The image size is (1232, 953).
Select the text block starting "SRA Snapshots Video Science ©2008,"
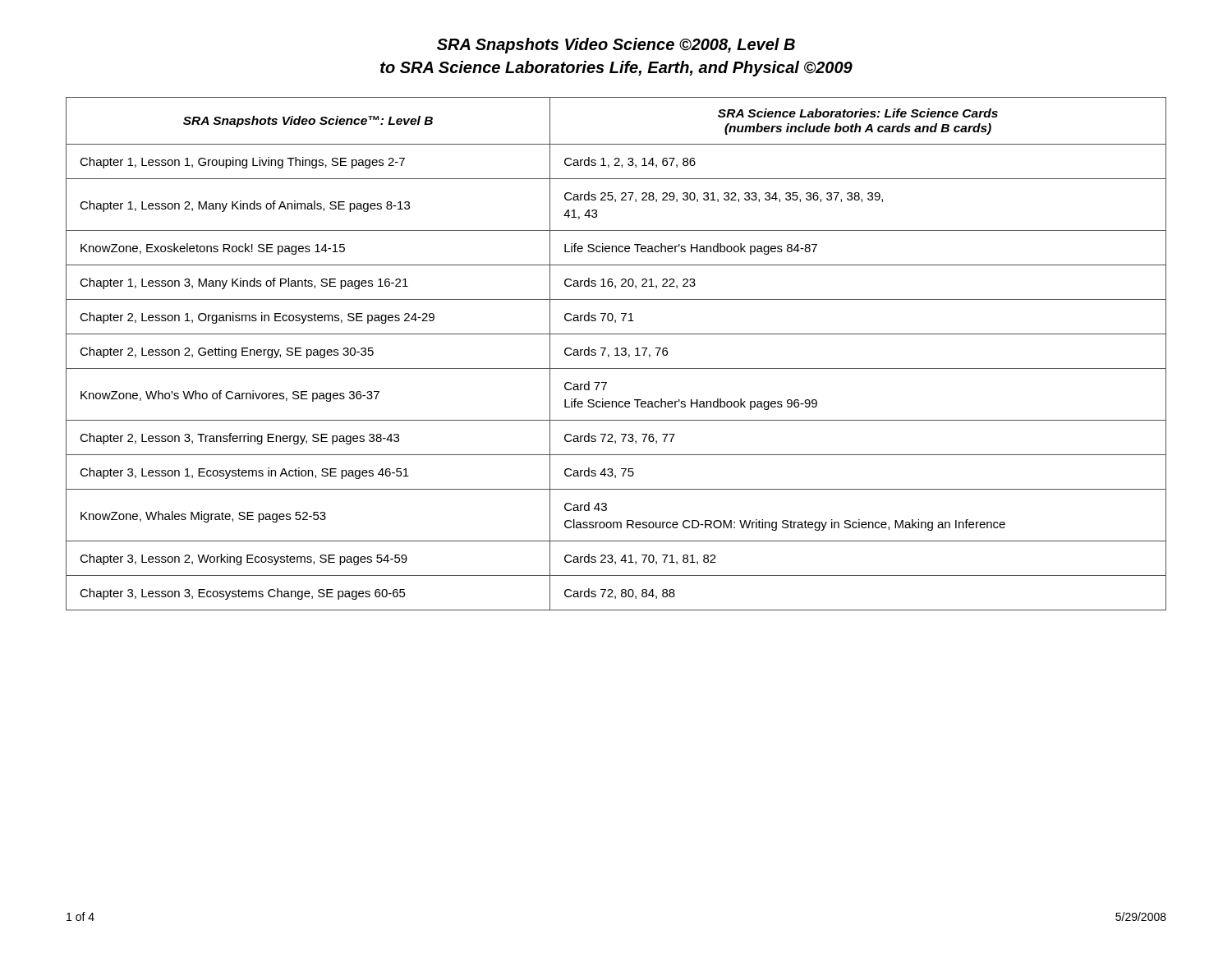pos(616,56)
